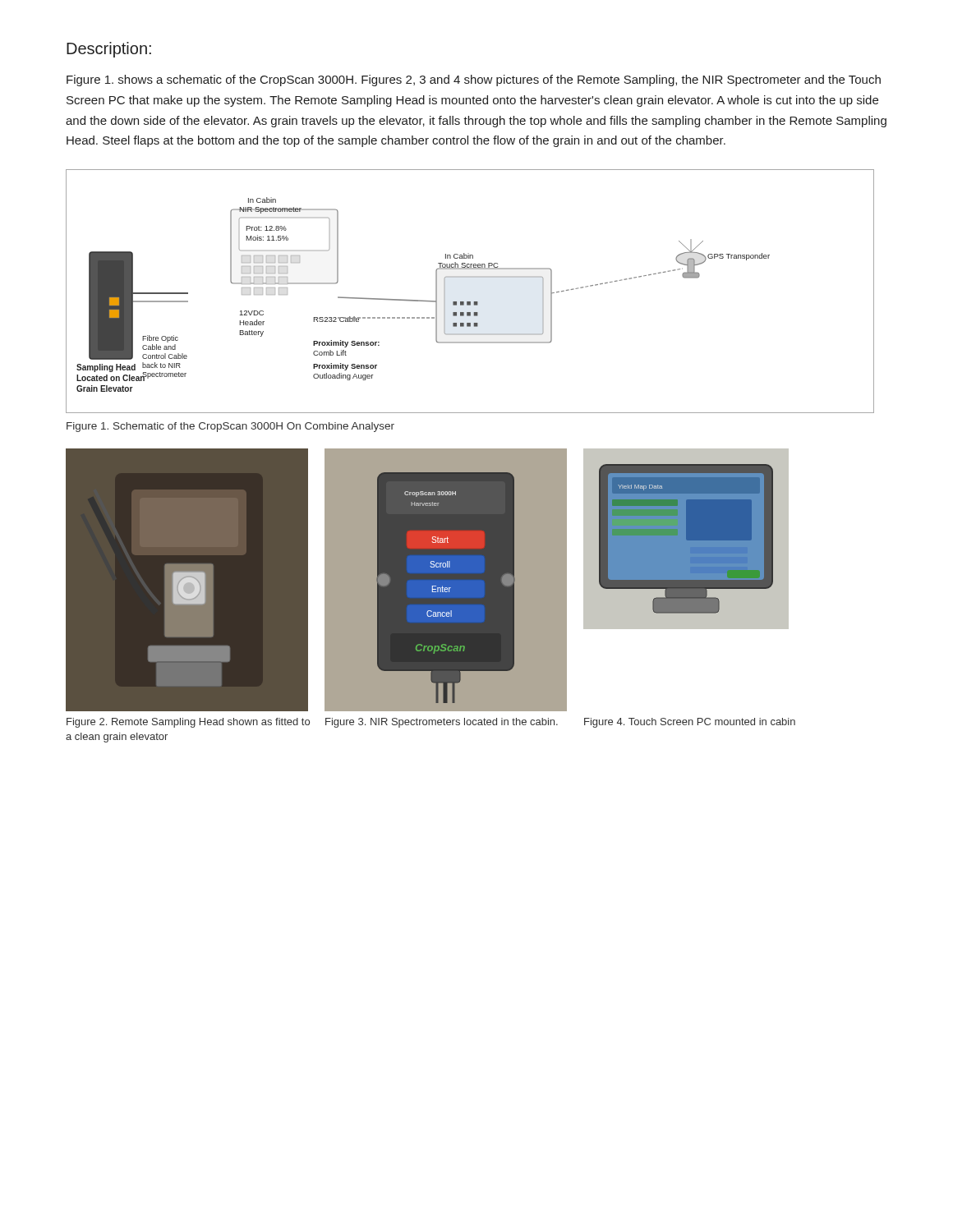953x1232 pixels.
Task: Locate the caption containing "Figure 2. Remote Sampling Head shown as"
Action: 188,729
